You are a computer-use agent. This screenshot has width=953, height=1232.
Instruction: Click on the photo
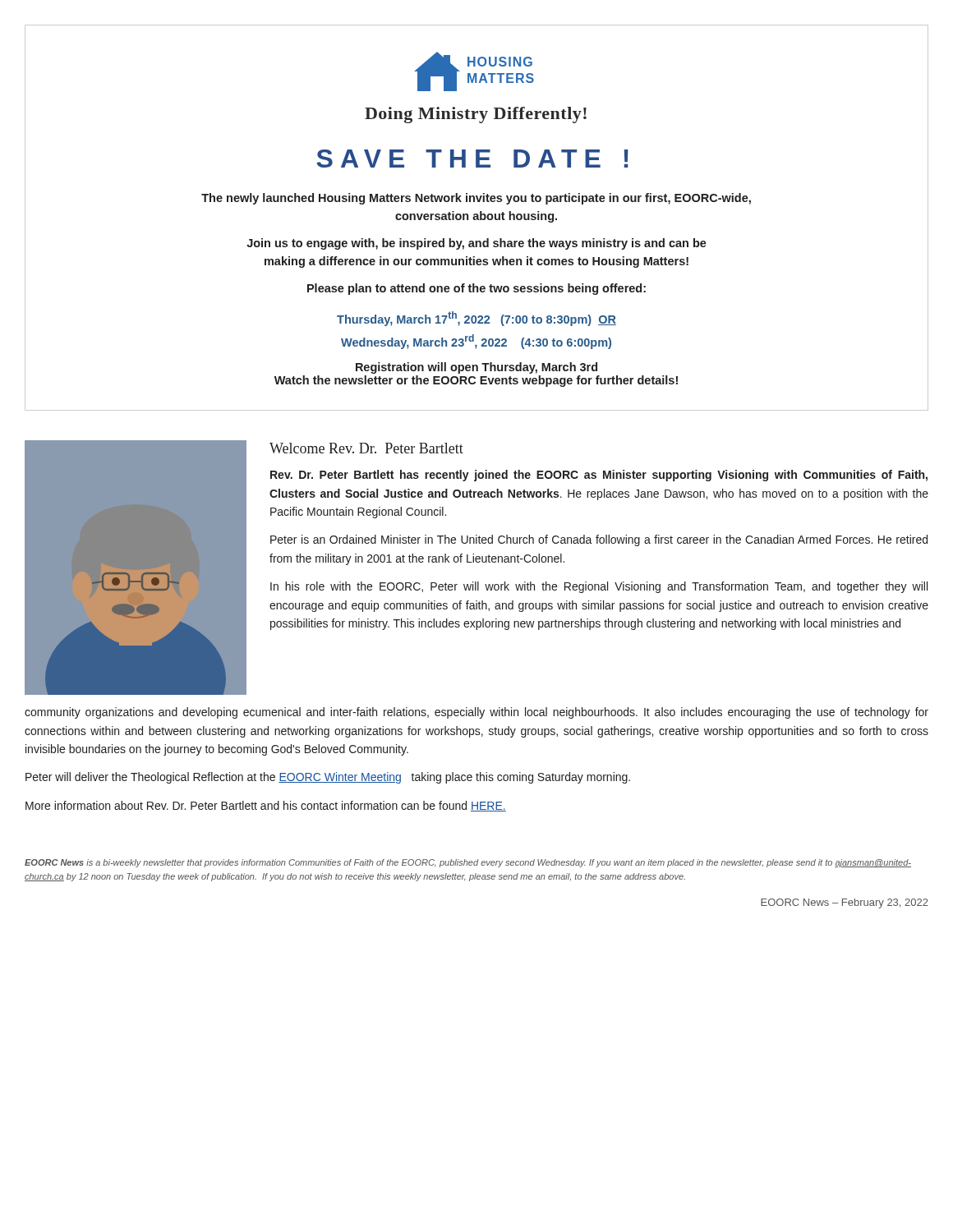tap(136, 569)
